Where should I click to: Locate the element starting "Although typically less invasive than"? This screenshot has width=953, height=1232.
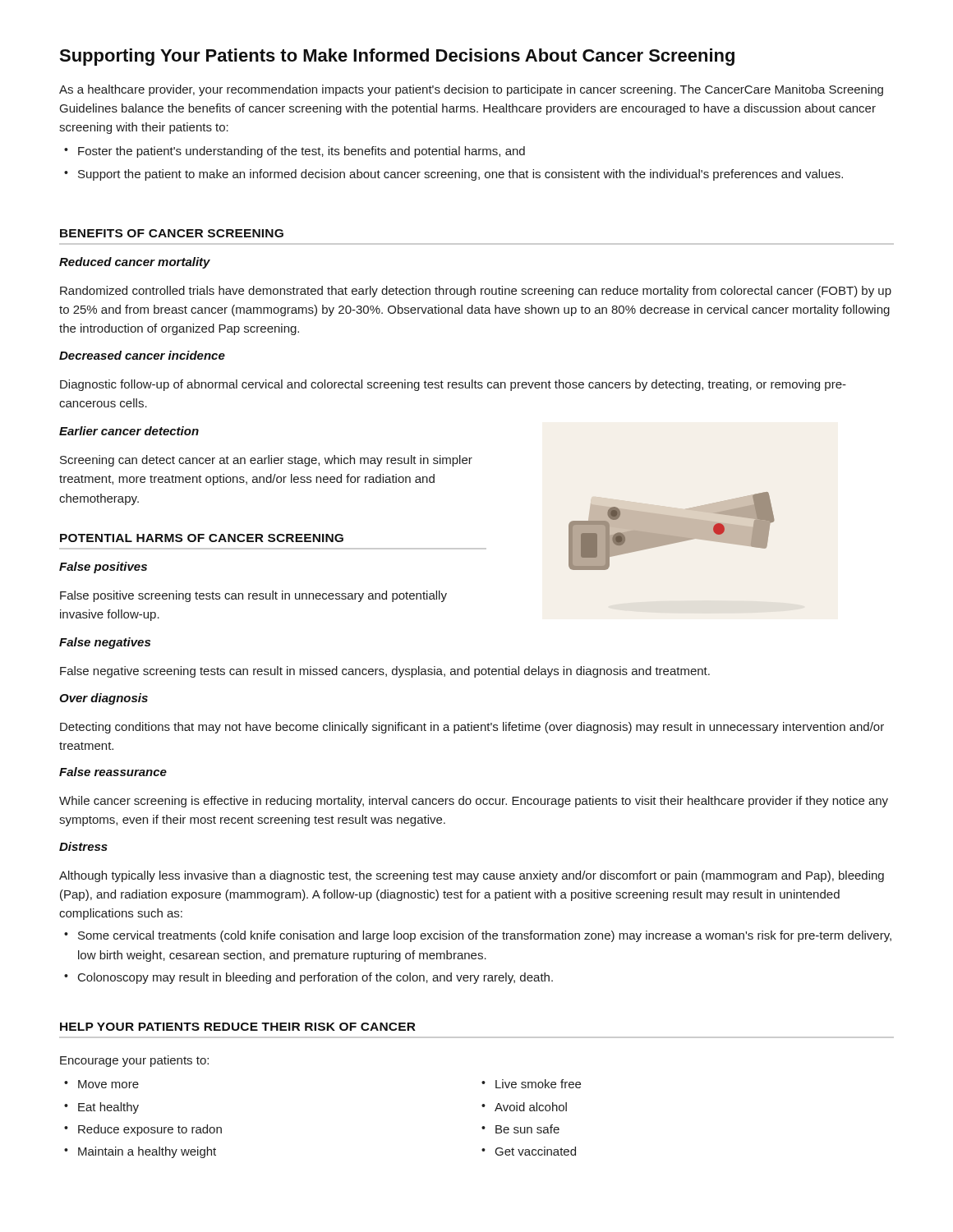coord(476,894)
